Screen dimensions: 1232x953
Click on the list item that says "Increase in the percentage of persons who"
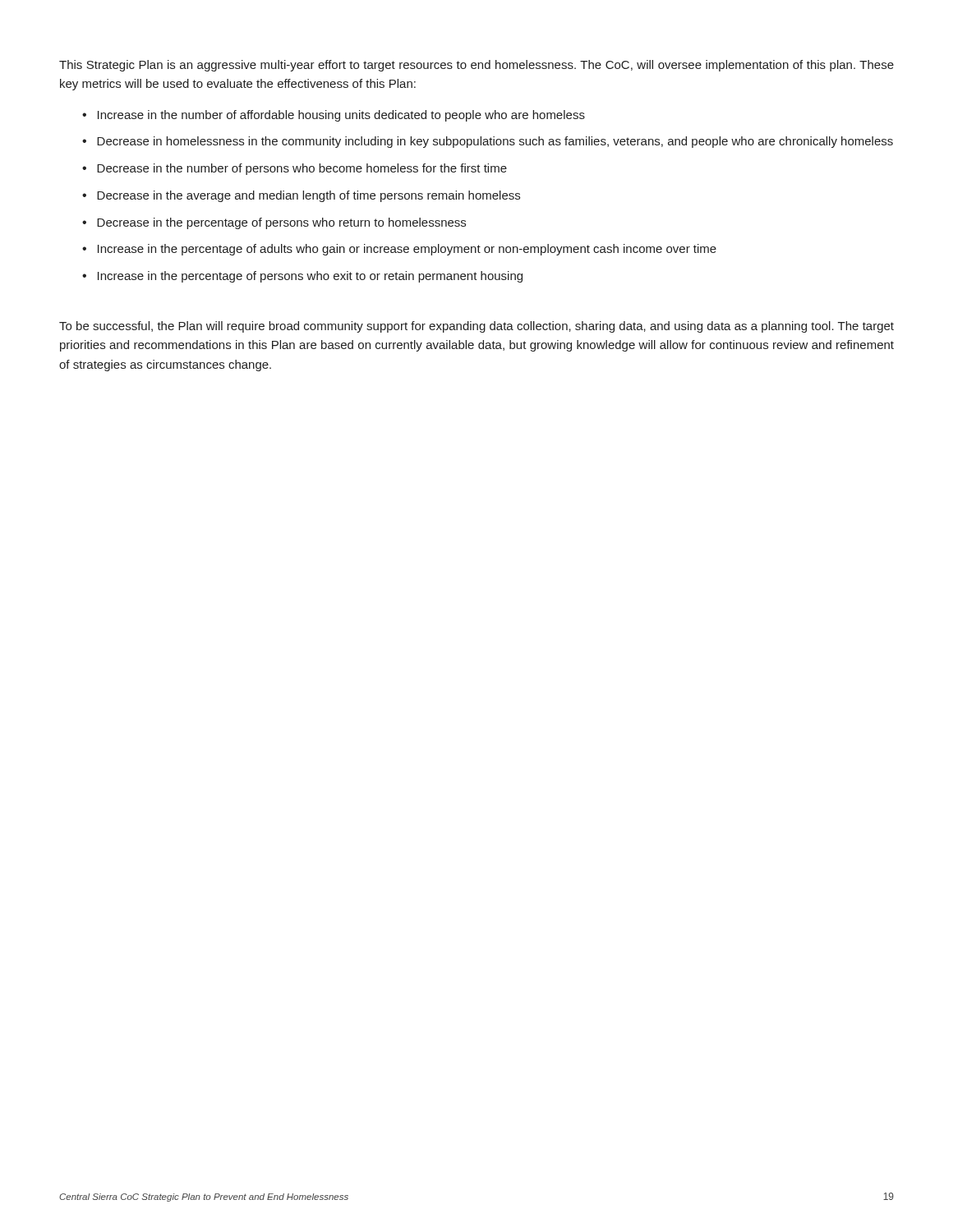point(495,276)
